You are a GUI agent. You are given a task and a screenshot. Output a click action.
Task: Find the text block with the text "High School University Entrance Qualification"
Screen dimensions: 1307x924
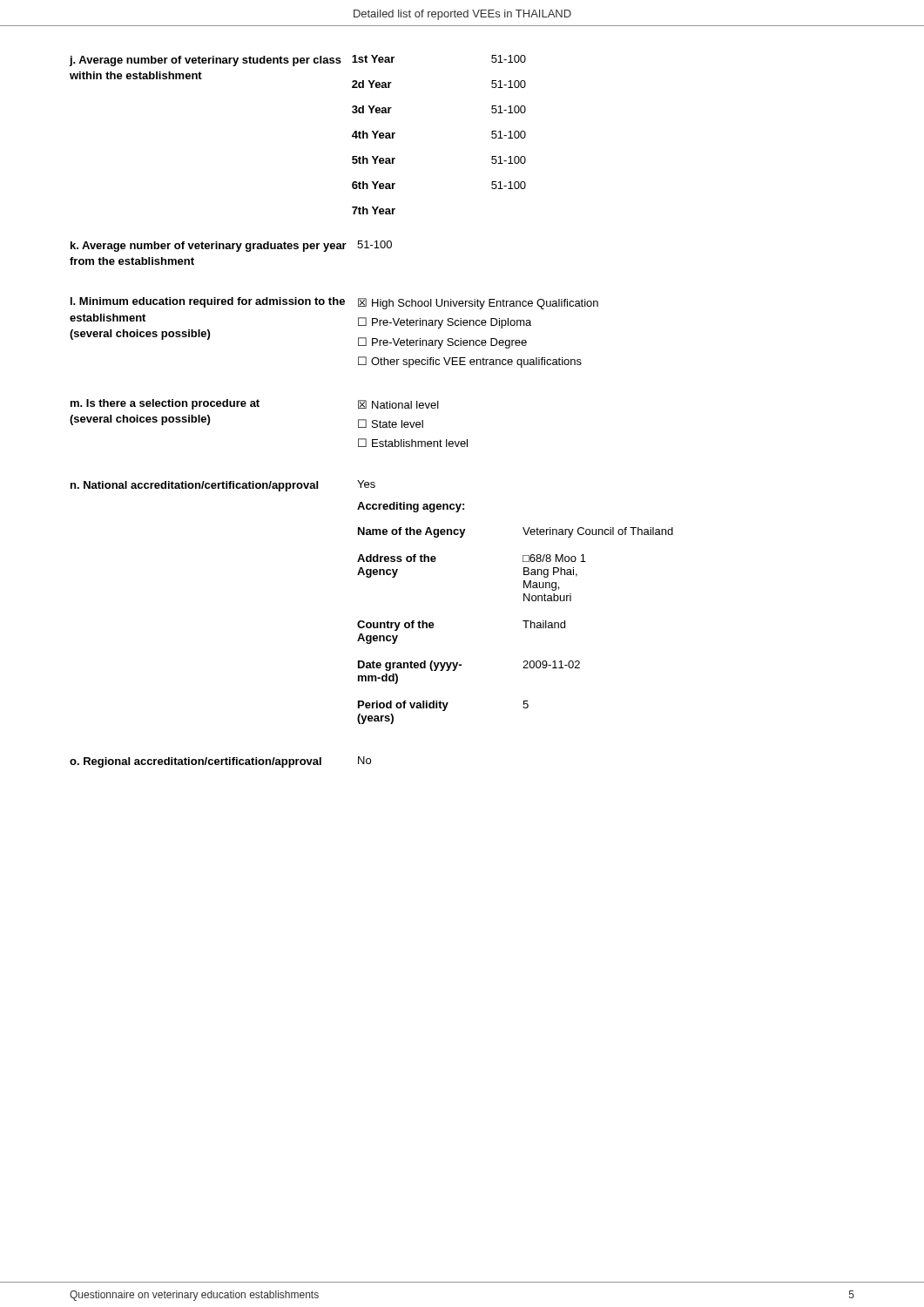tap(478, 332)
